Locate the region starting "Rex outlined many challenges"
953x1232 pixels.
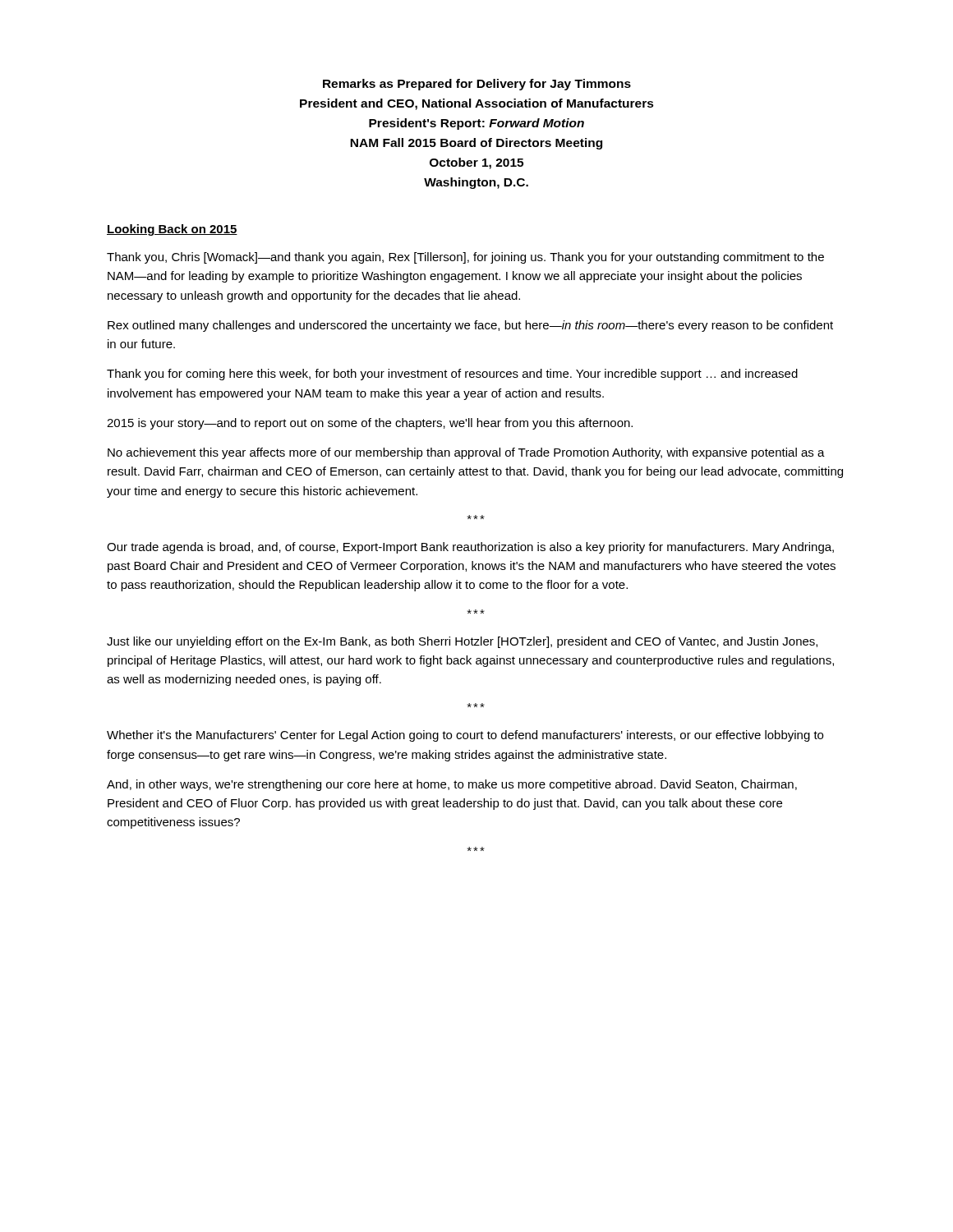coord(470,334)
